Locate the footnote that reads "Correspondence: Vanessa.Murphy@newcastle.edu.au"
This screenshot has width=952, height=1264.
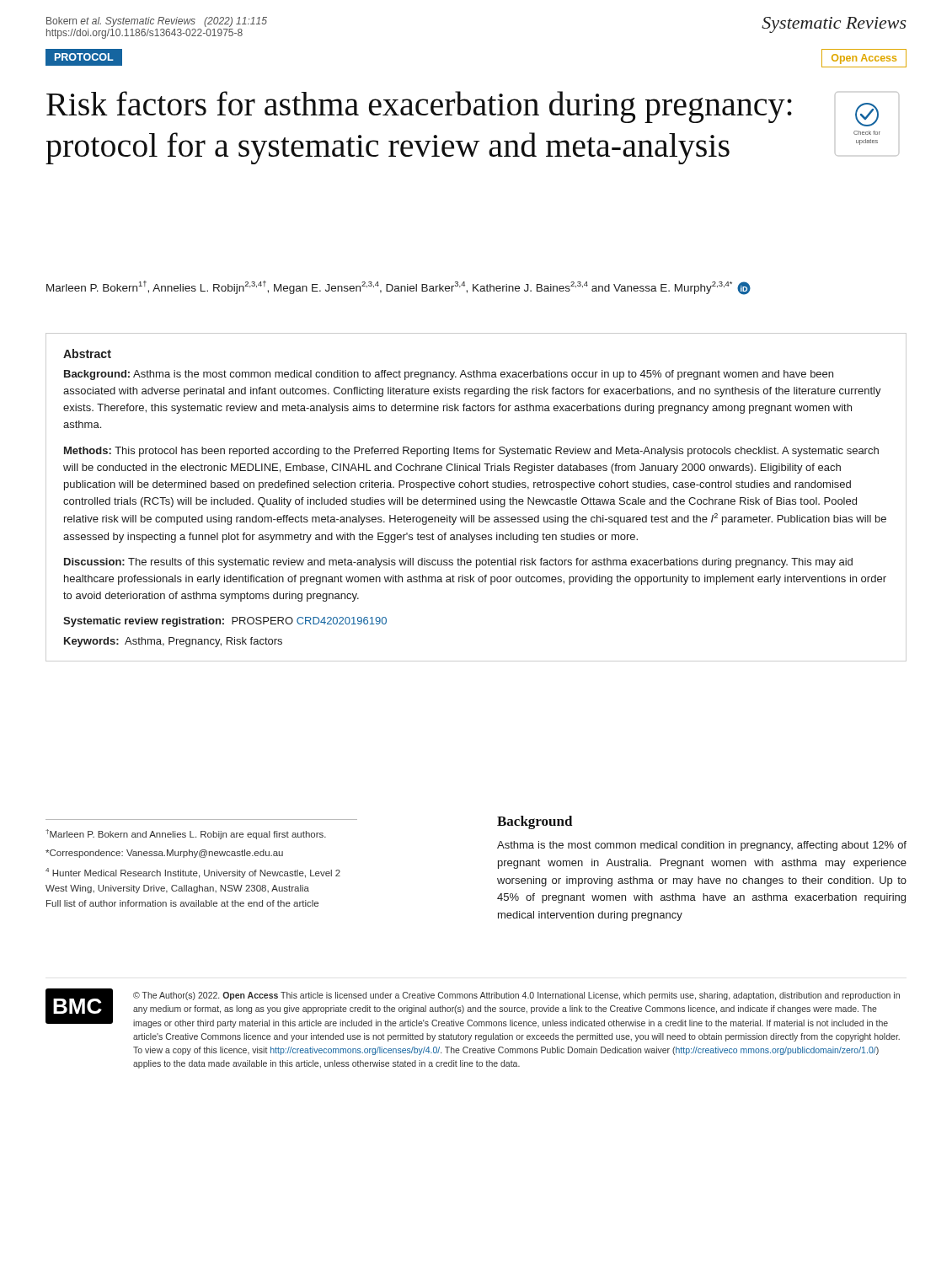[x=165, y=852]
